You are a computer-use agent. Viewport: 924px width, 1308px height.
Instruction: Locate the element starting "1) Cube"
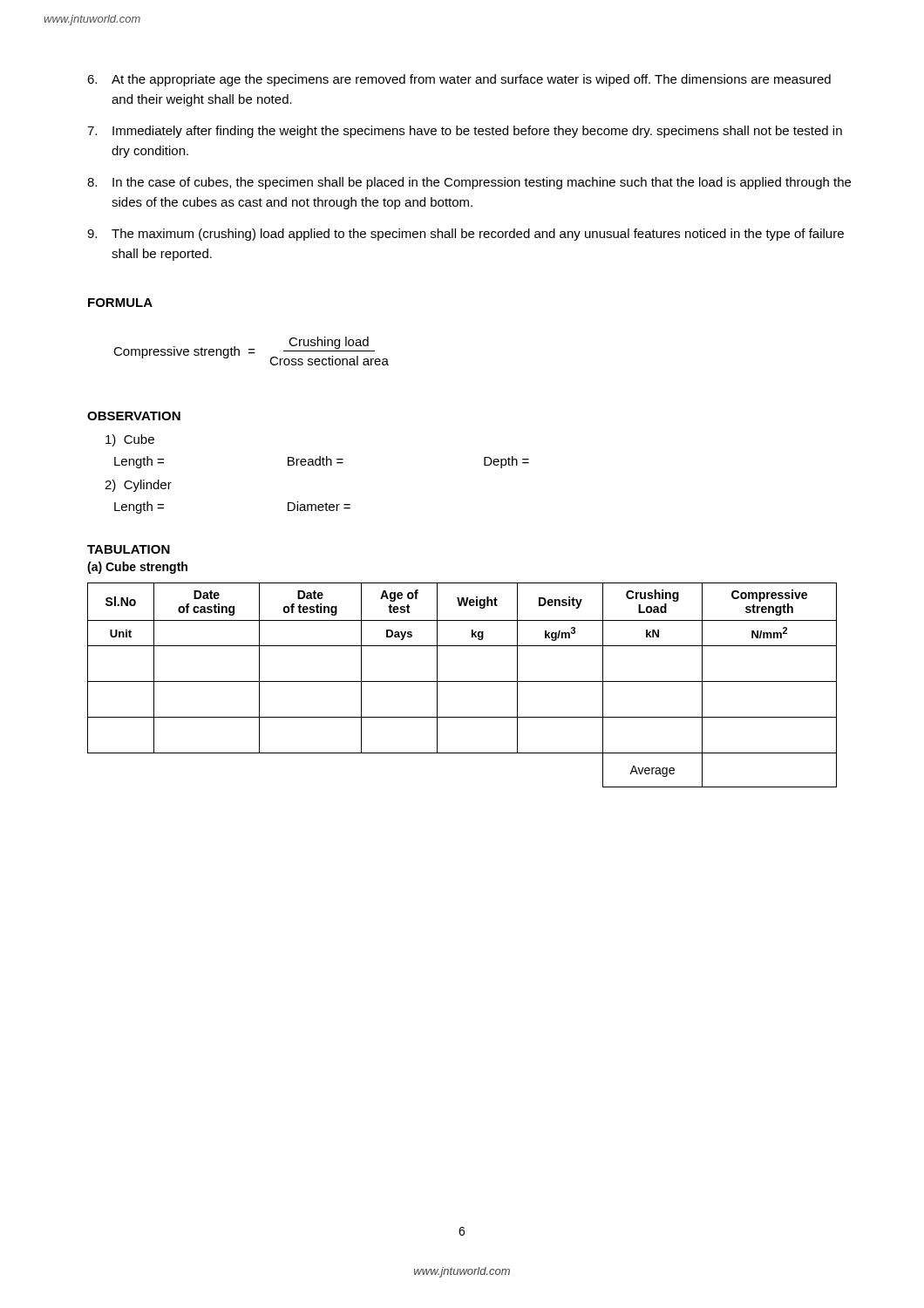130,439
